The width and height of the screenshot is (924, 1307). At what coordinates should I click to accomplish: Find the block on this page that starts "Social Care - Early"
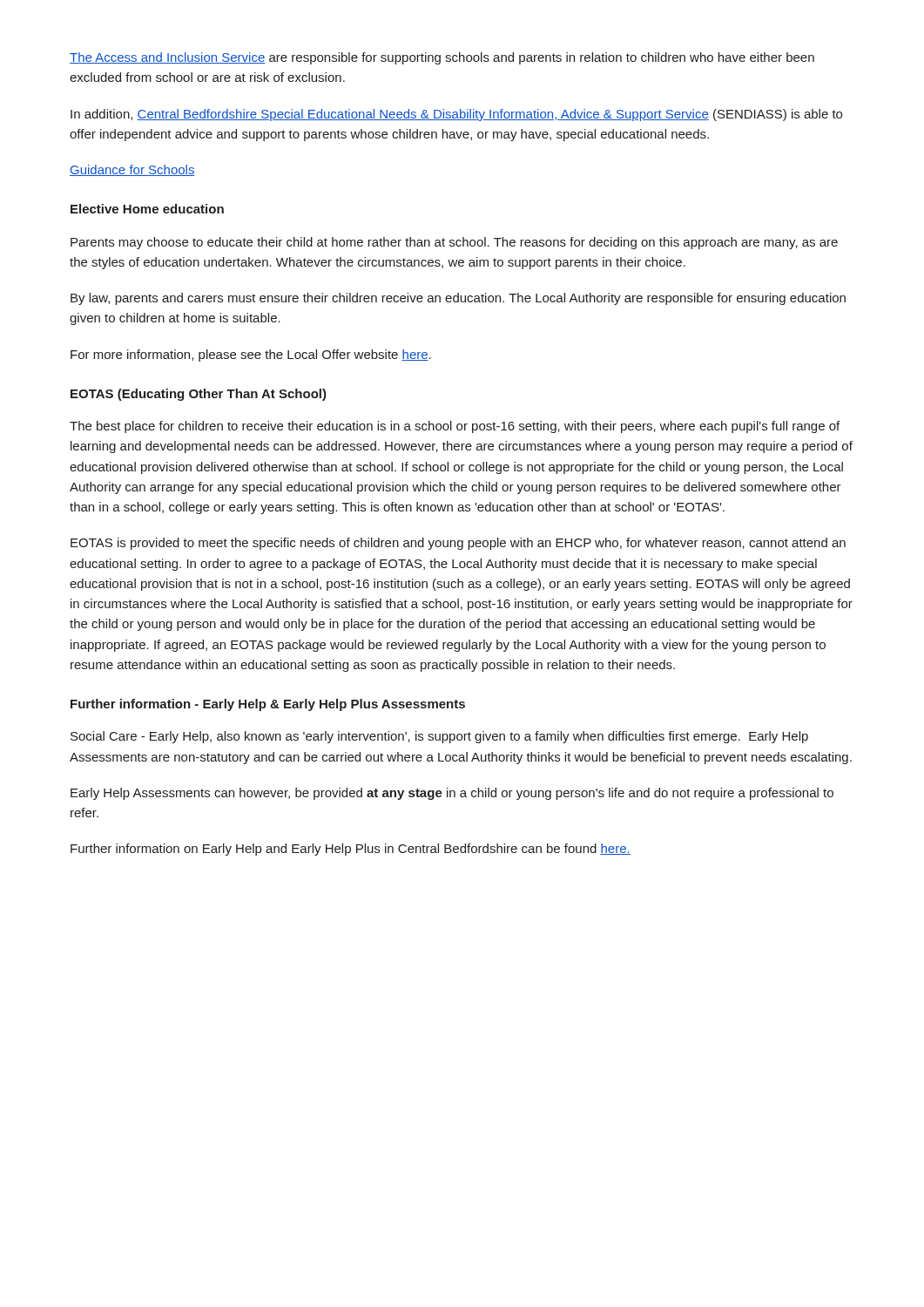[x=462, y=746]
